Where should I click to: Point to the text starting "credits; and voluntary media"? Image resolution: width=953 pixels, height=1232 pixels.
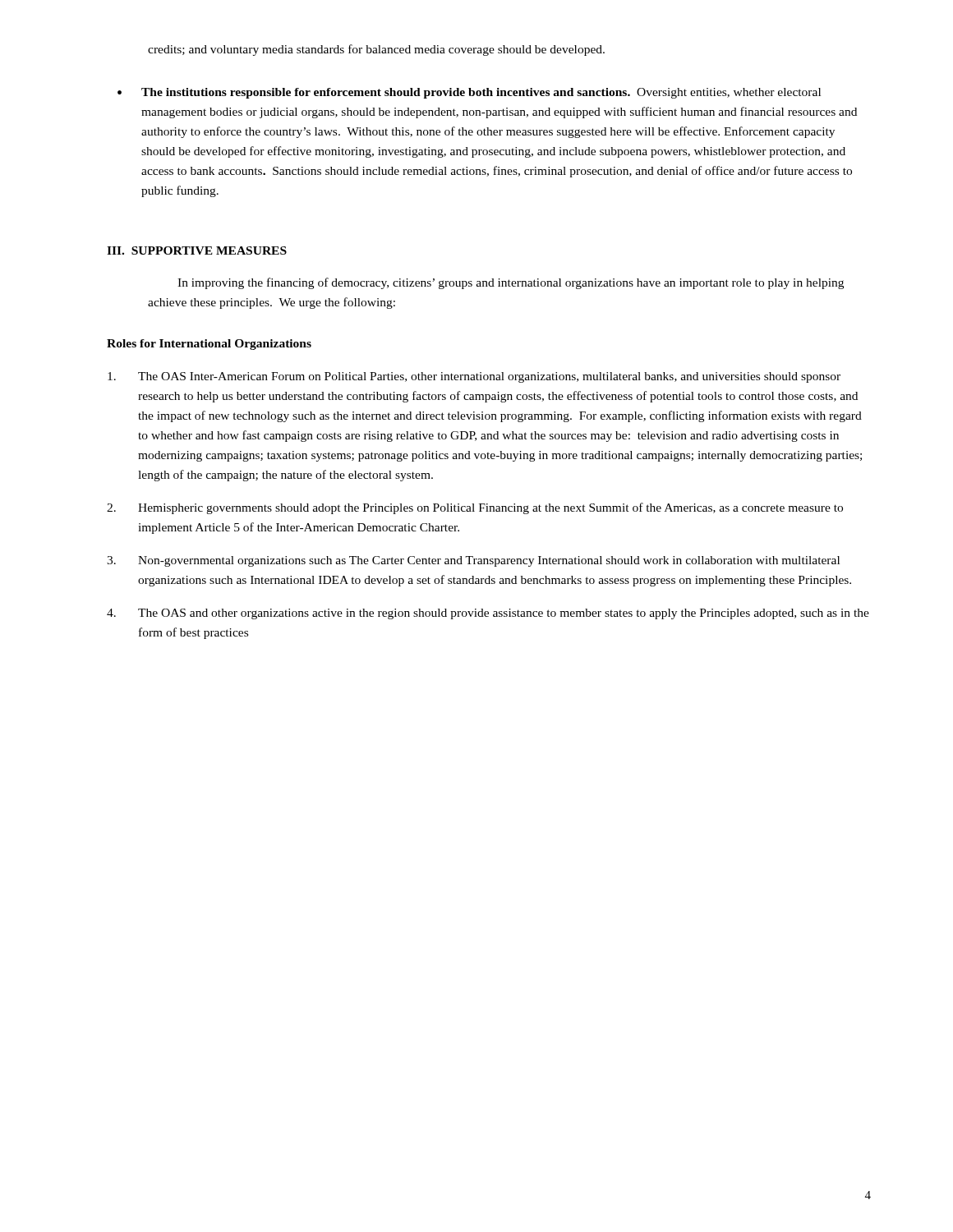(509, 49)
